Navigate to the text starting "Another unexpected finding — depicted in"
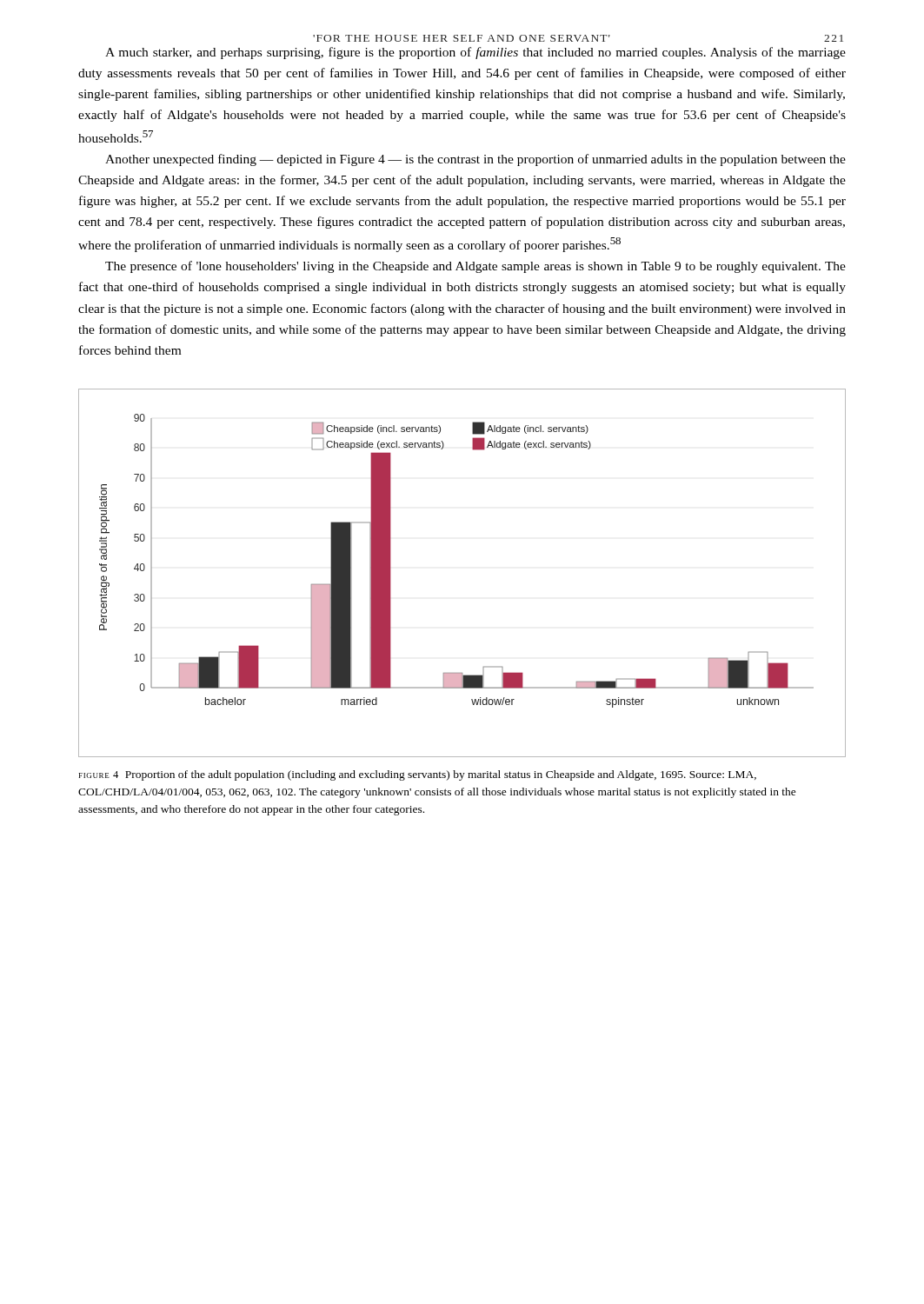This screenshot has width=924, height=1304. [462, 202]
